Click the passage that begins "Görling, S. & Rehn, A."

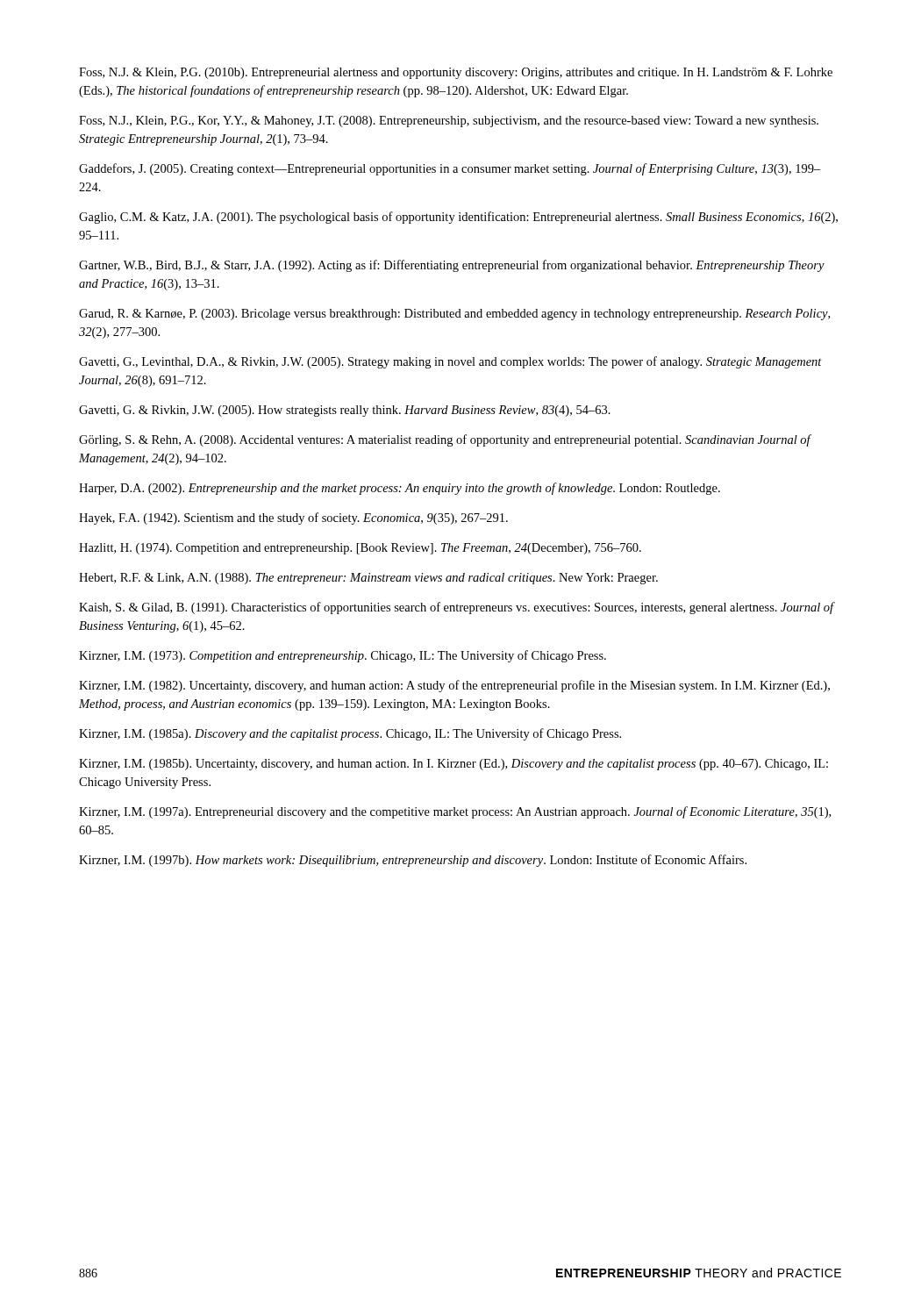445,449
